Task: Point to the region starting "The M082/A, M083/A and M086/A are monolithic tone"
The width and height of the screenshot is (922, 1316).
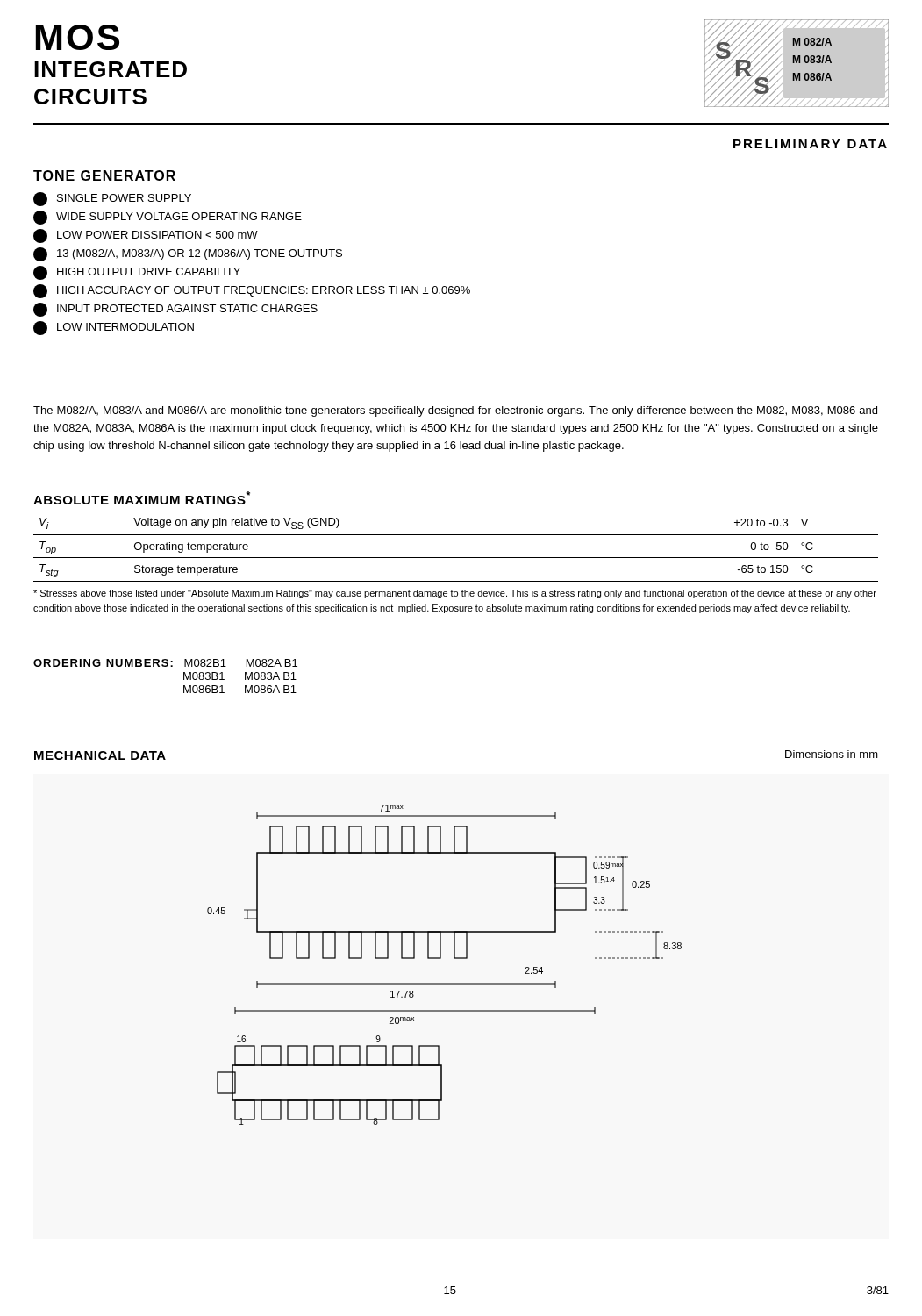Action: click(x=456, y=428)
